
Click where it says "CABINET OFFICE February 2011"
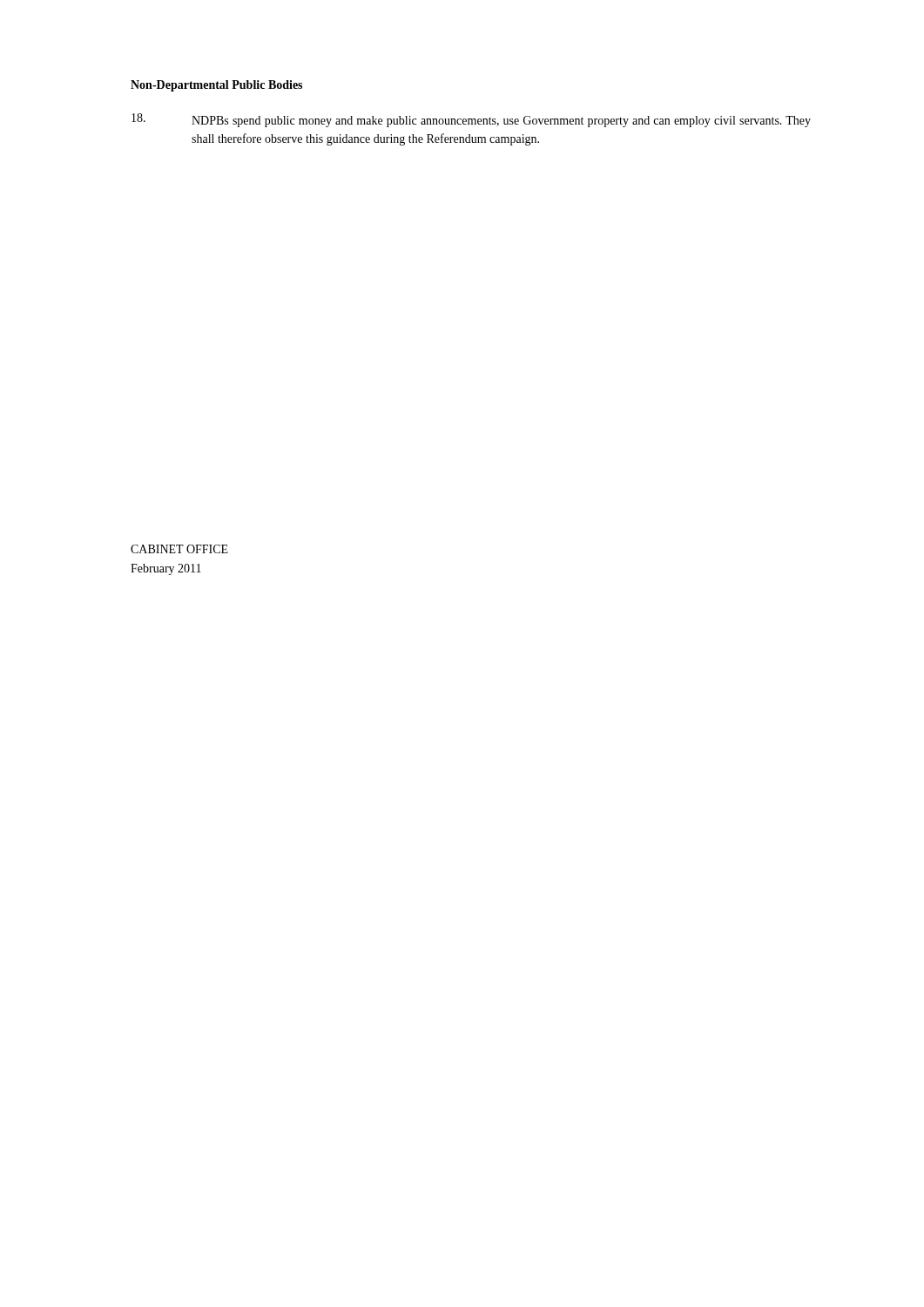click(x=179, y=559)
